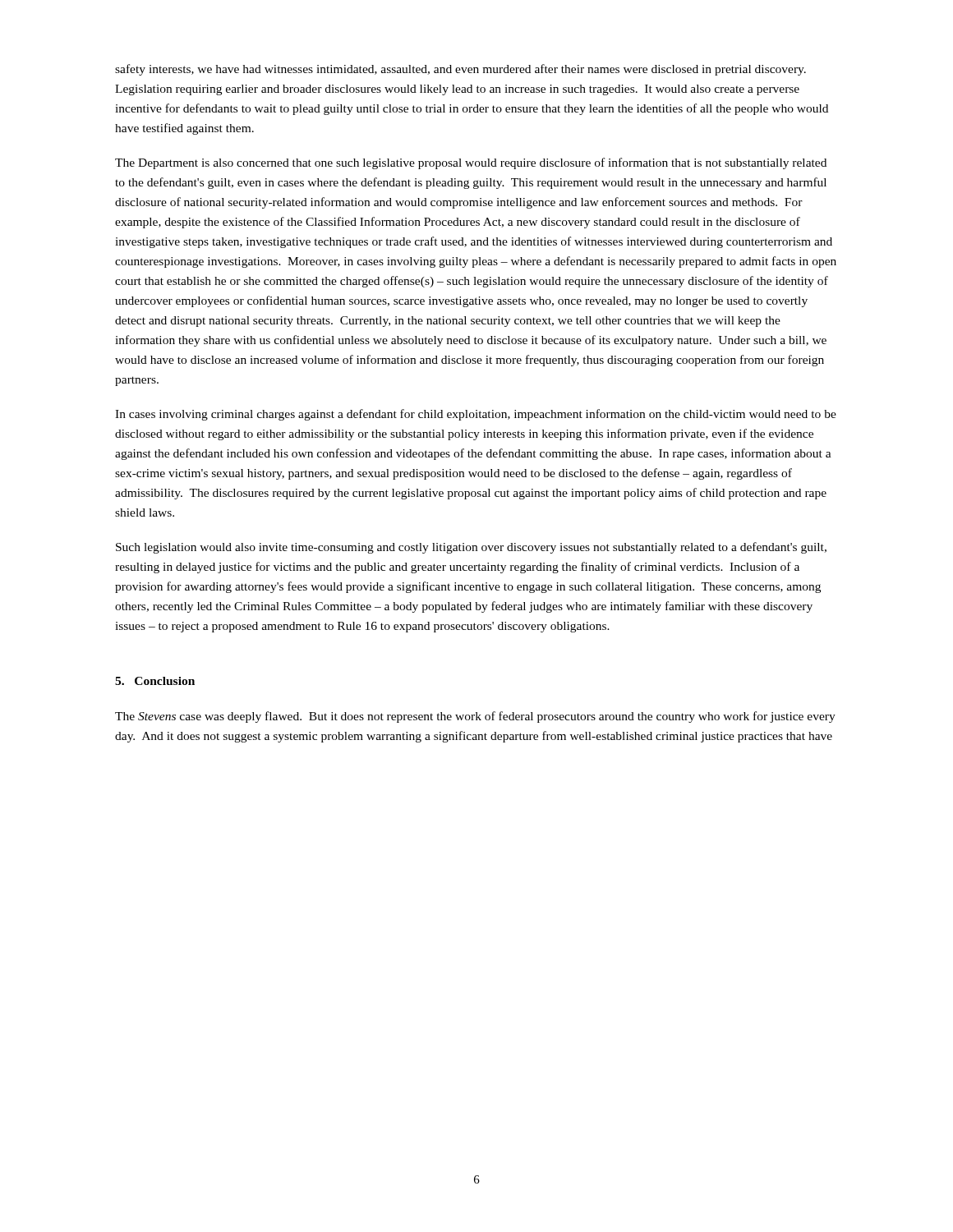This screenshot has width=953, height=1232.
Task: Find the text block that says "The Stevens case was deeply"
Action: [475, 726]
